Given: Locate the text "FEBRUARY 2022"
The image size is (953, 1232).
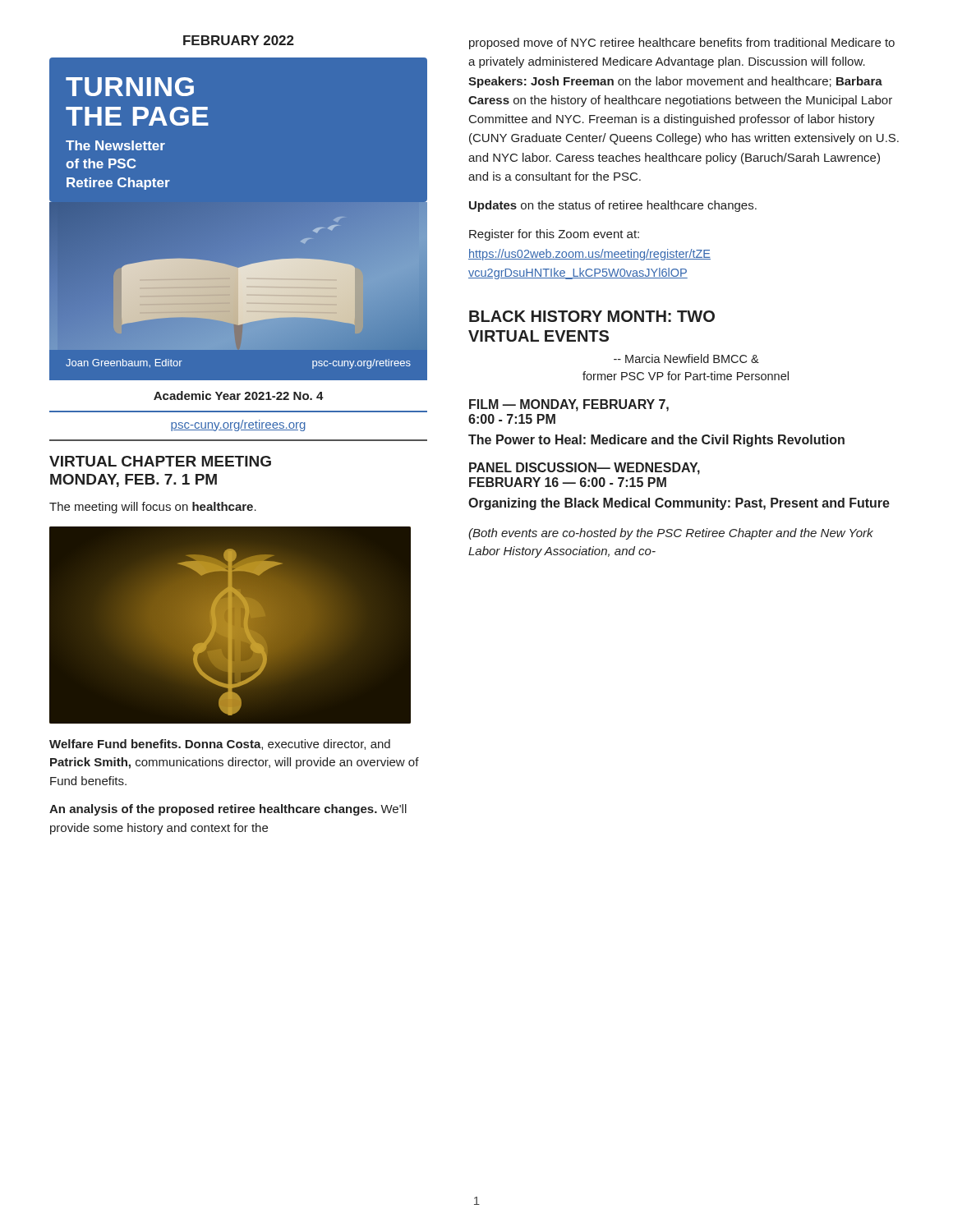Looking at the screenshot, I should (x=238, y=41).
